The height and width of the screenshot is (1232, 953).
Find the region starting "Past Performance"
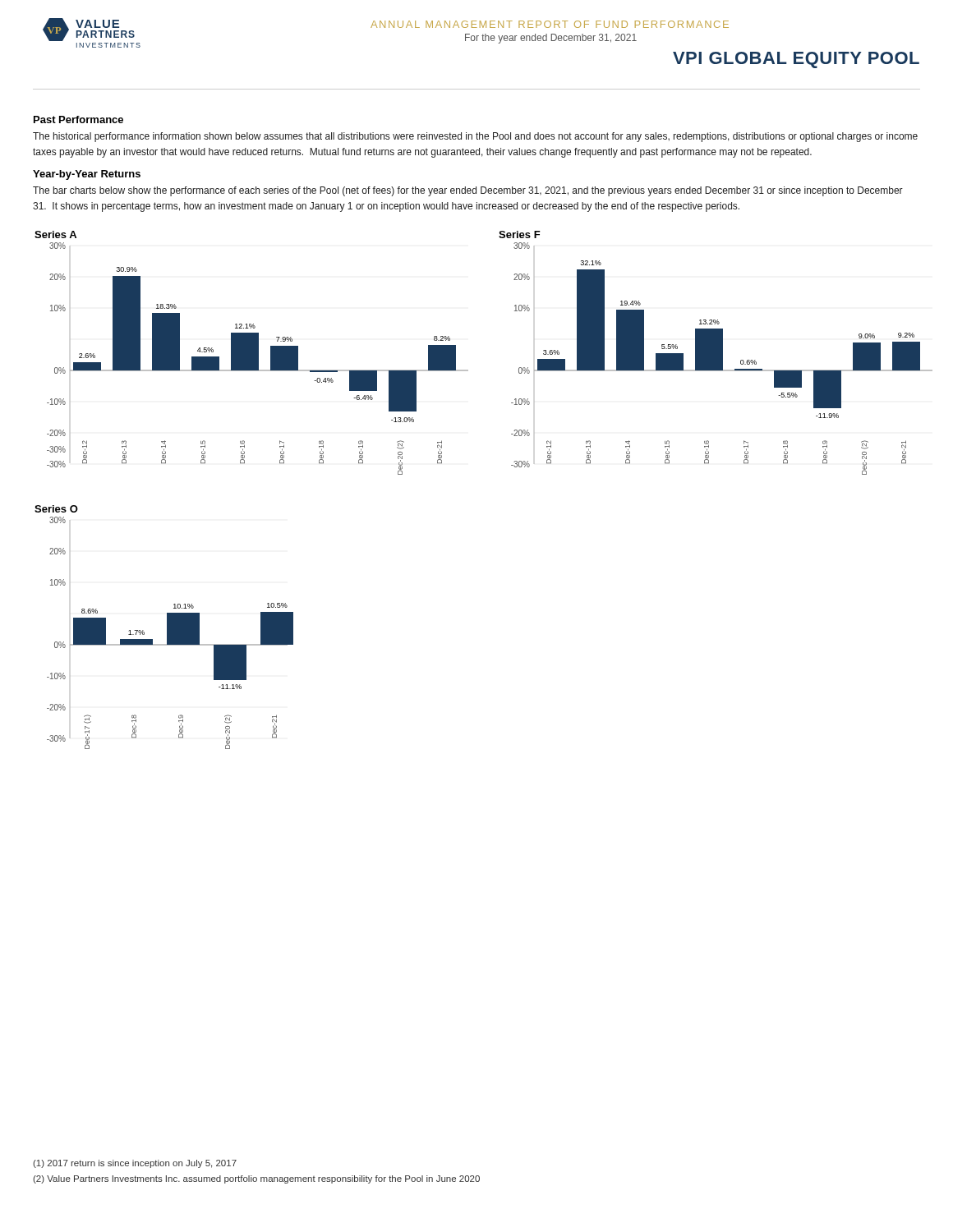click(78, 120)
